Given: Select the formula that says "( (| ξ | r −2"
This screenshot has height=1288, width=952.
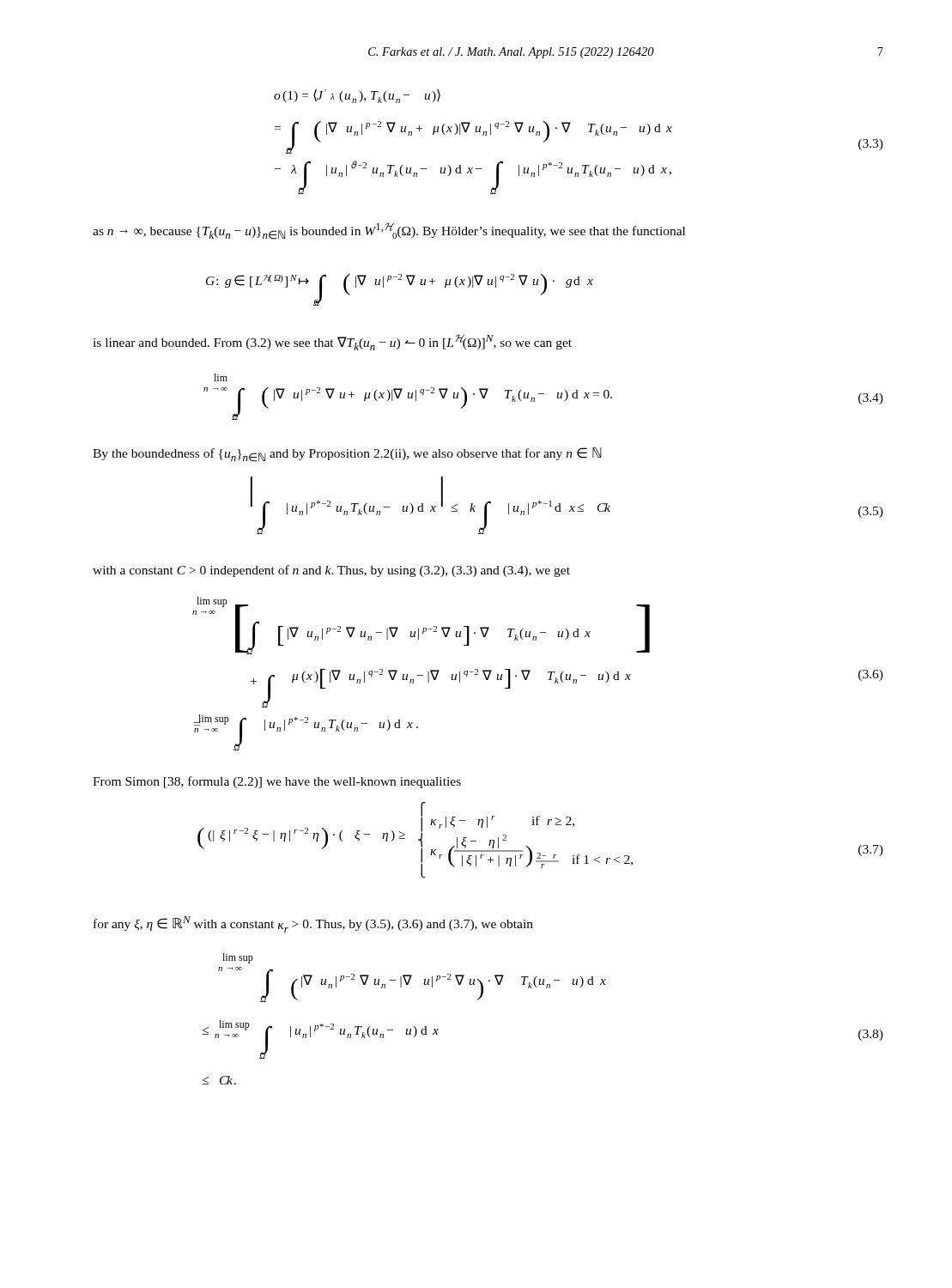Looking at the screenshot, I should pos(488,850).
